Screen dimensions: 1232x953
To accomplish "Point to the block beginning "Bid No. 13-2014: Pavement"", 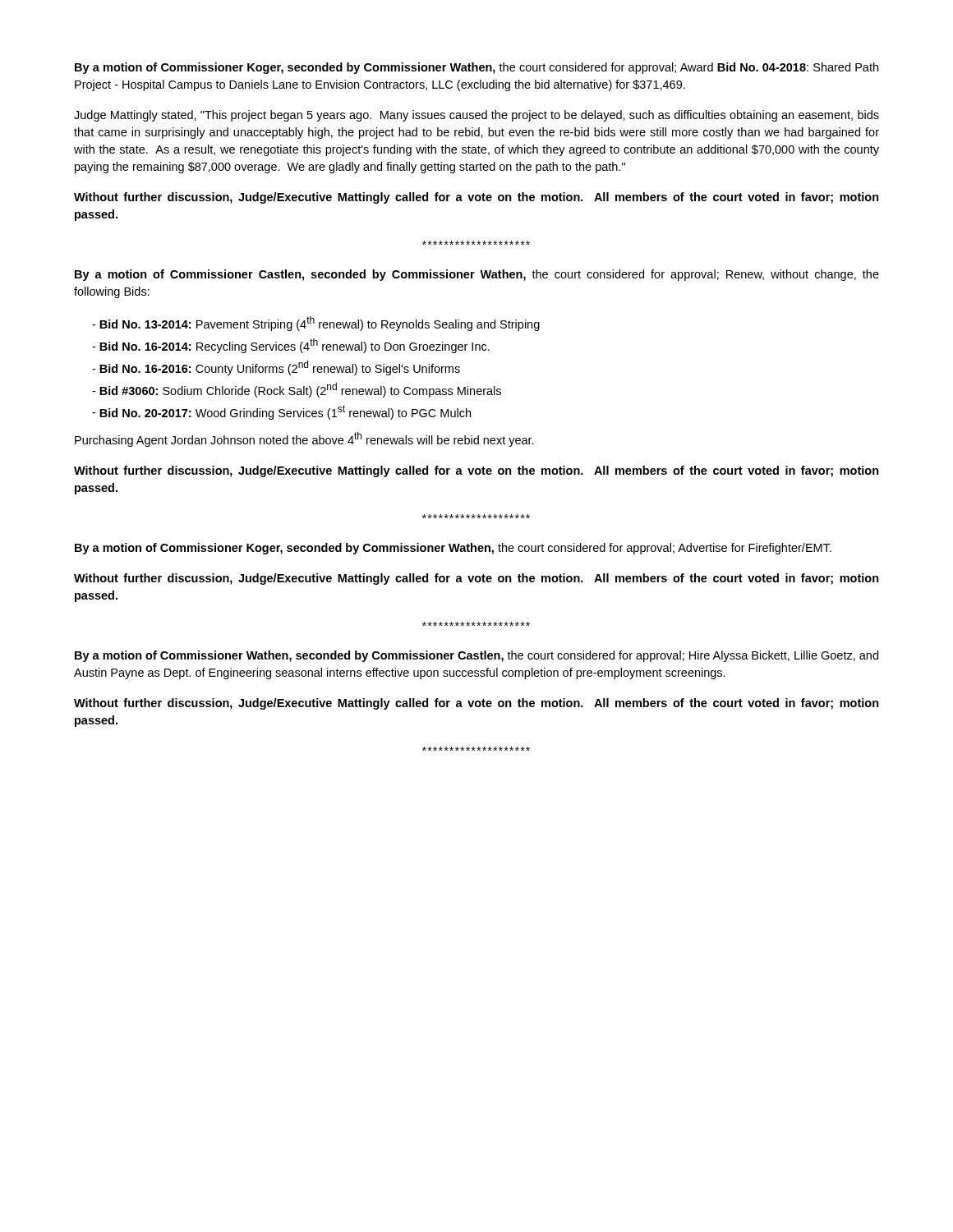I will (x=320, y=323).
